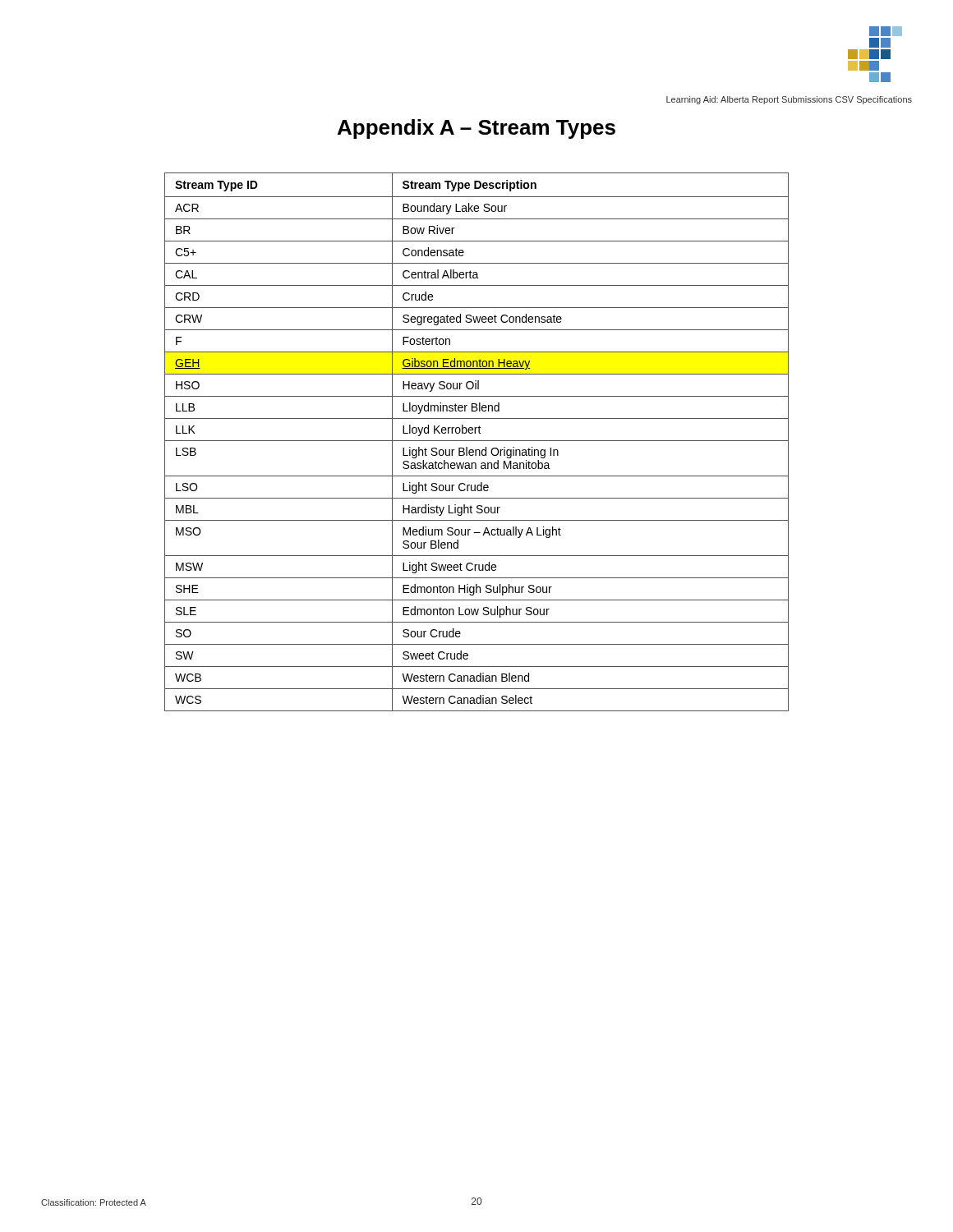Click on the table containing "Central Alberta"
Viewport: 953px width, 1232px height.
[x=476, y=442]
